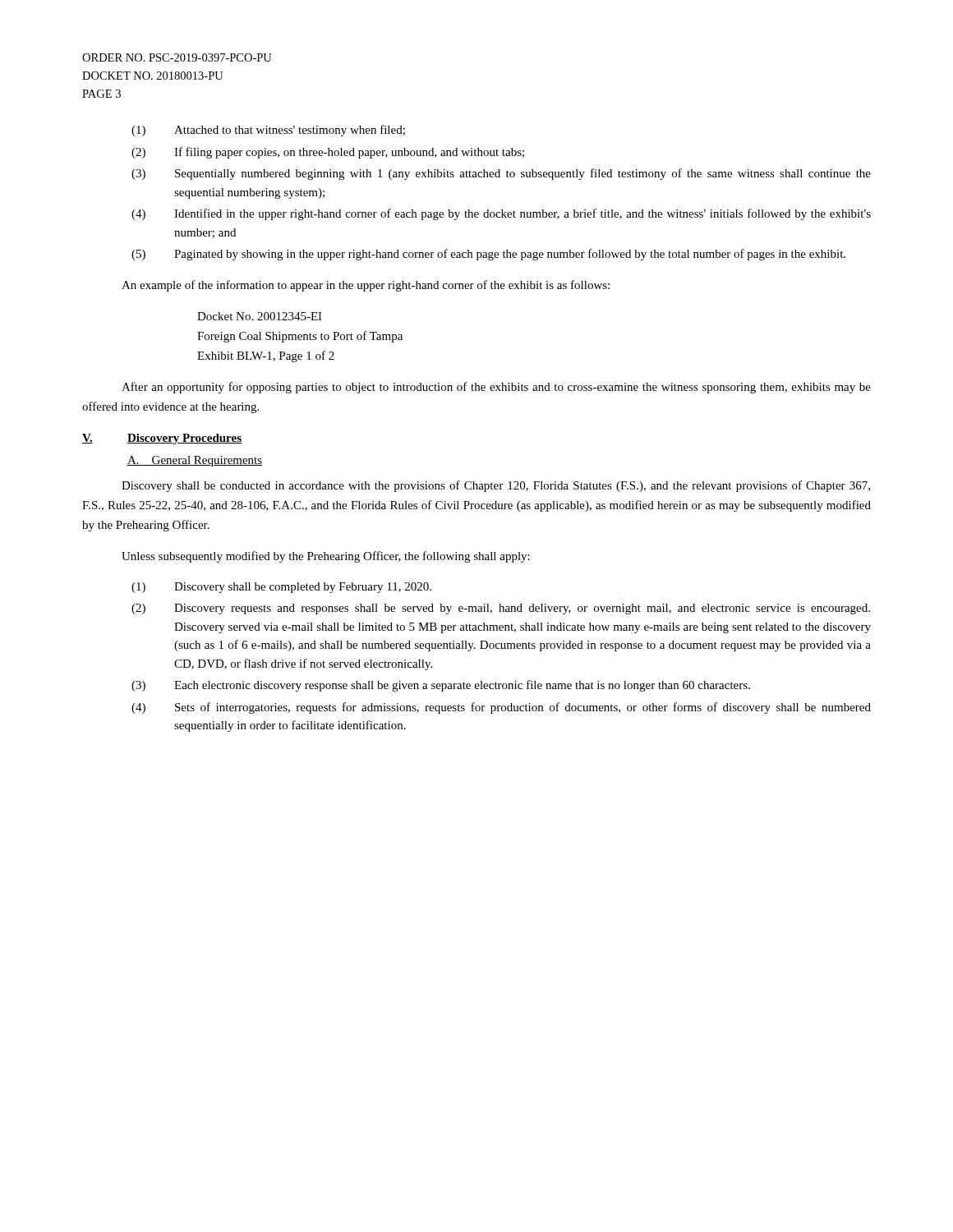Find the passage starting "An example of the"
The height and width of the screenshot is (1232, 953).
[366, 285]
